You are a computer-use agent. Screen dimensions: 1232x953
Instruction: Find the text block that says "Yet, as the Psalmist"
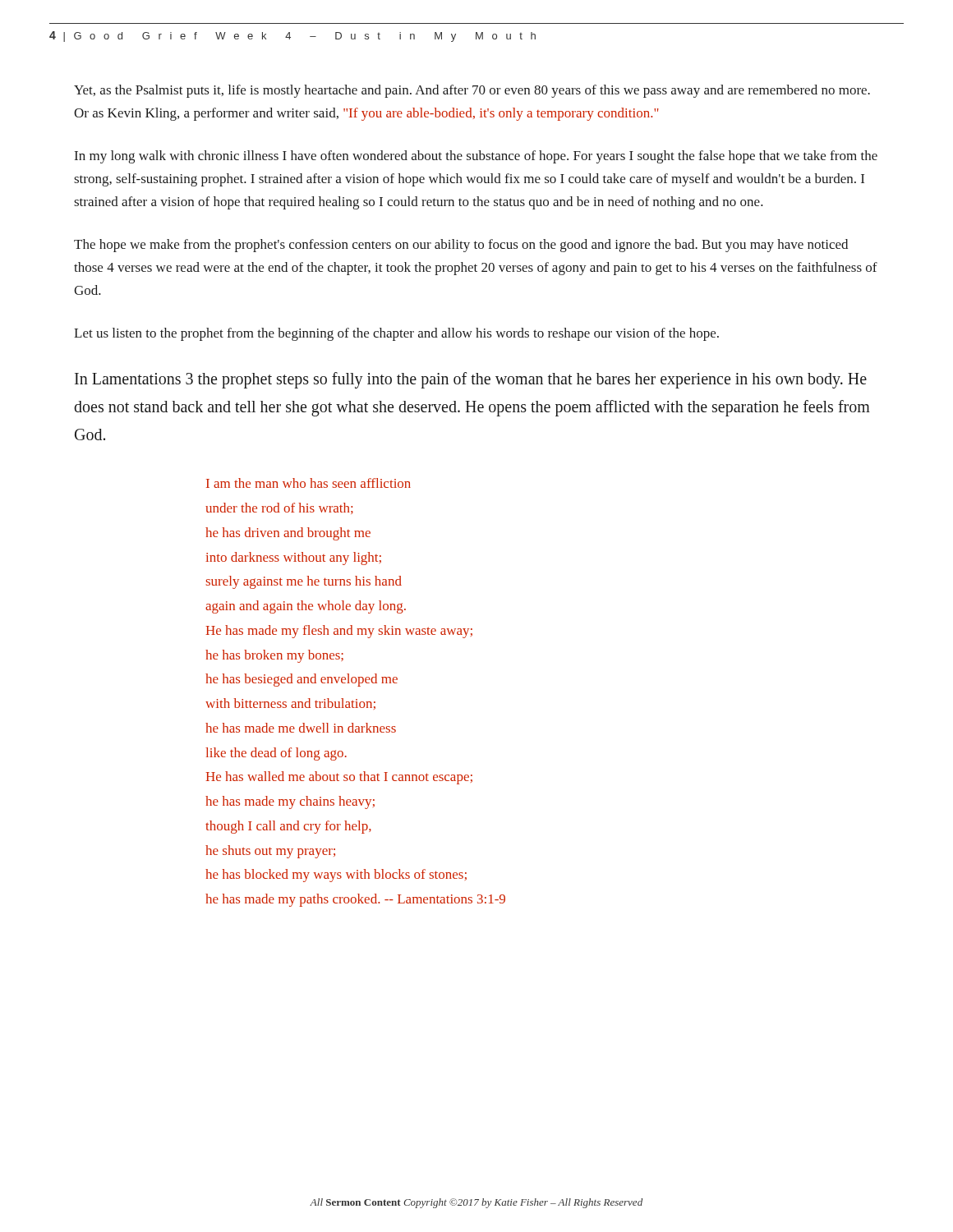[472, 101]
